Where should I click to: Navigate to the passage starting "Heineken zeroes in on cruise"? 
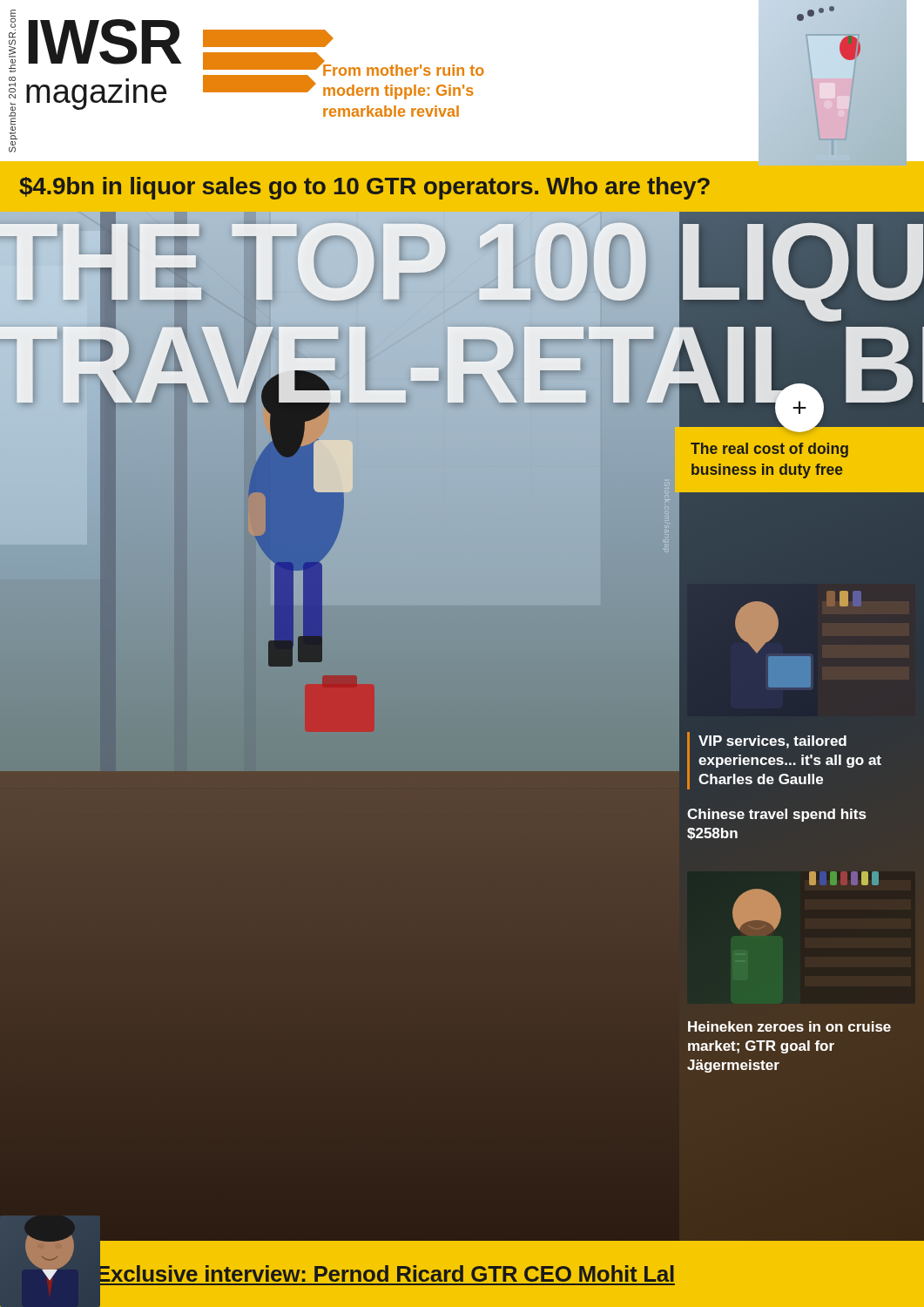click(799, 1047)
